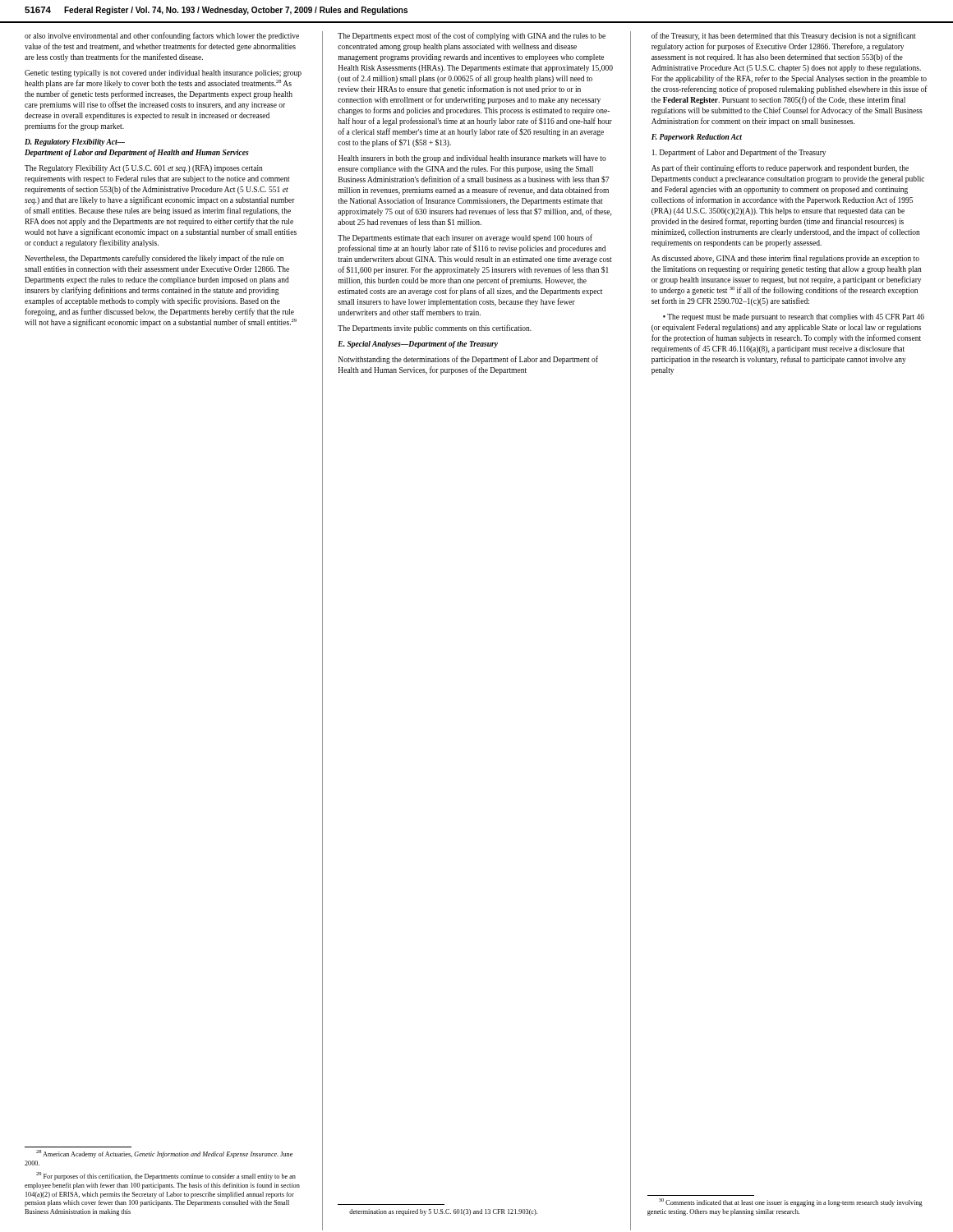Navigate to the text block starting "F. Paperwork Reduction Act"
Viewport: 953px width, 1232px height.
click(x=697, y=138)
